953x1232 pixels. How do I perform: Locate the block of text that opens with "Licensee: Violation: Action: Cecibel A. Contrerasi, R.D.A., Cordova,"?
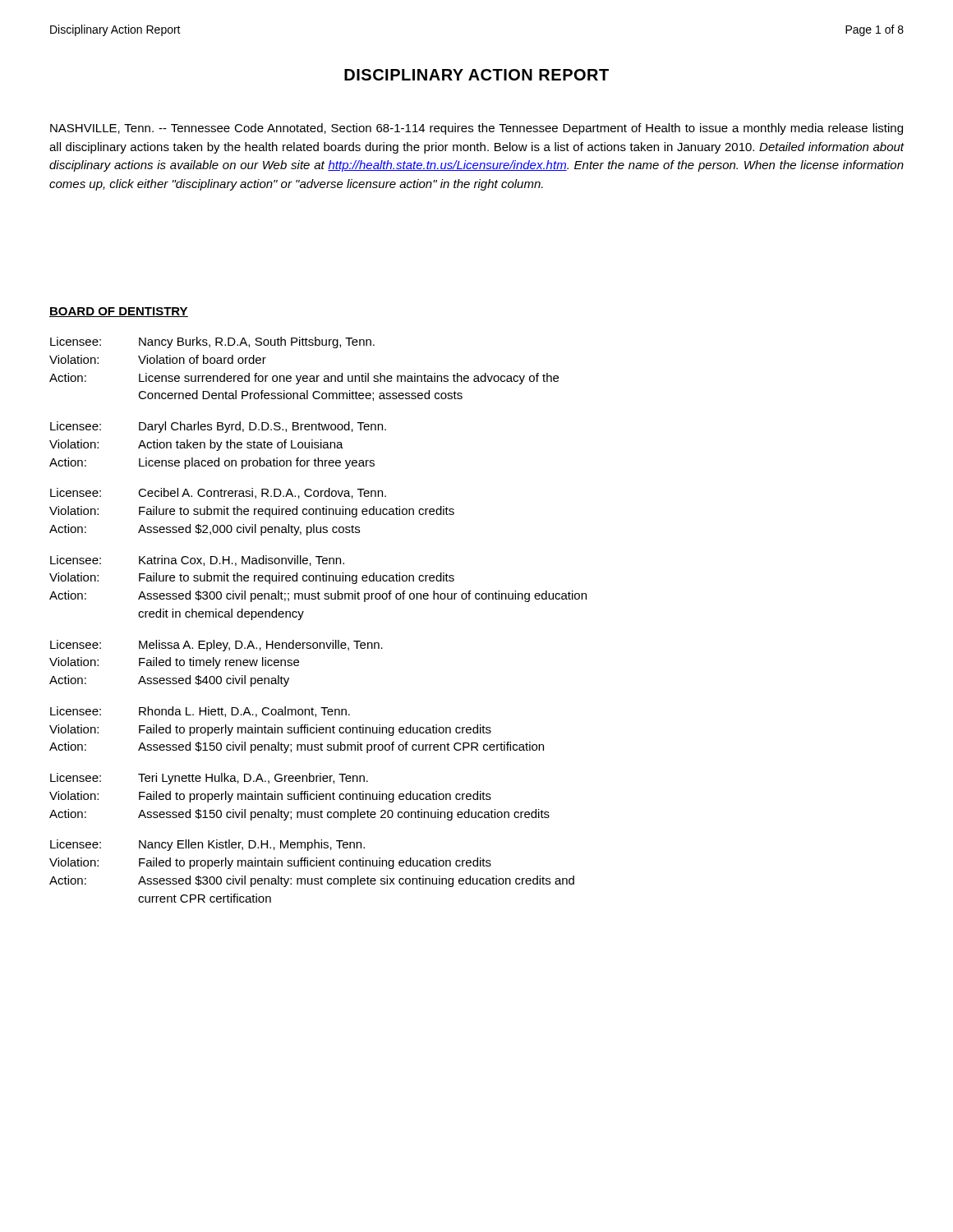click(x=218, y=493)
